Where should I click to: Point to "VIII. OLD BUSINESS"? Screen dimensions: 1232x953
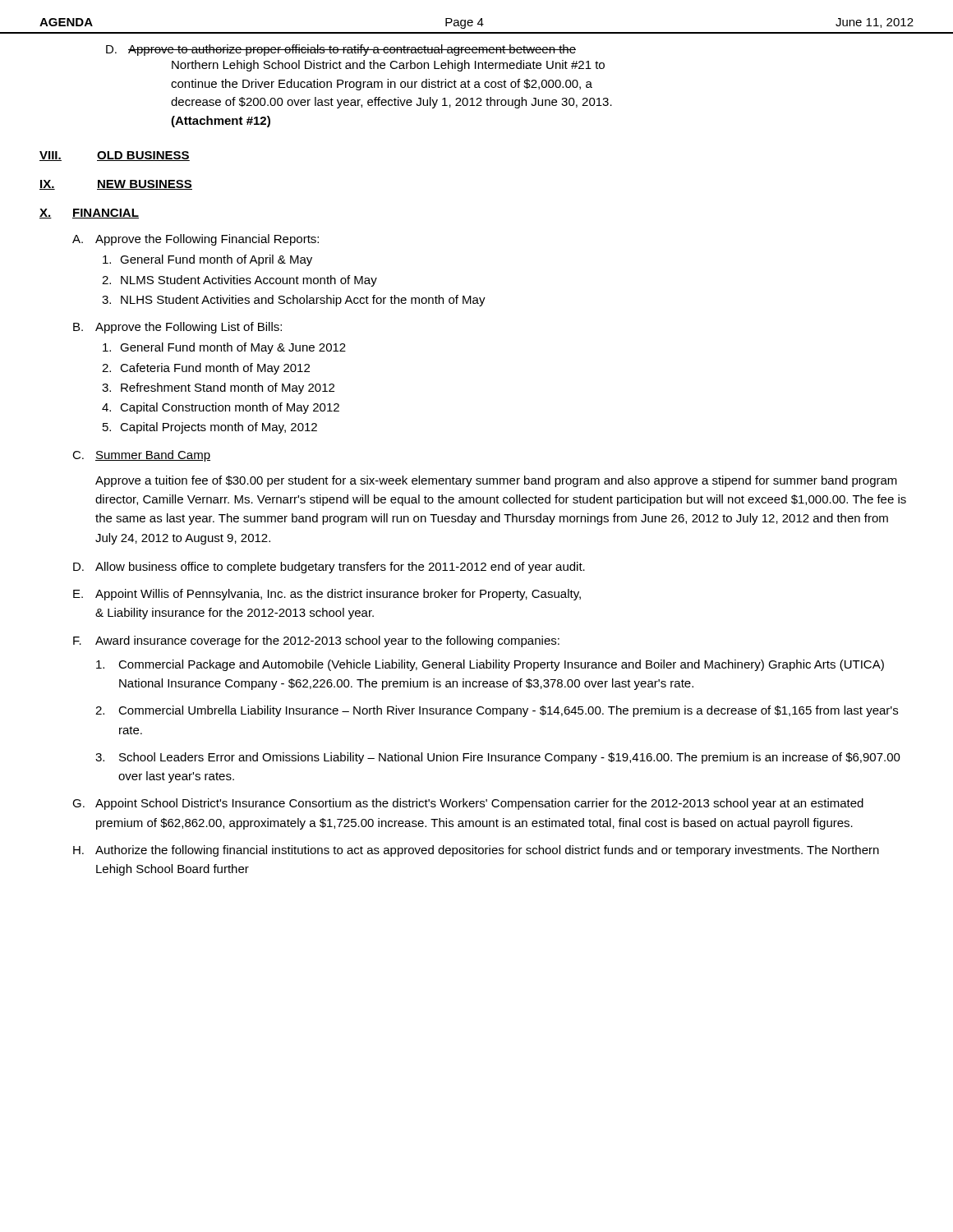point(114,155)
